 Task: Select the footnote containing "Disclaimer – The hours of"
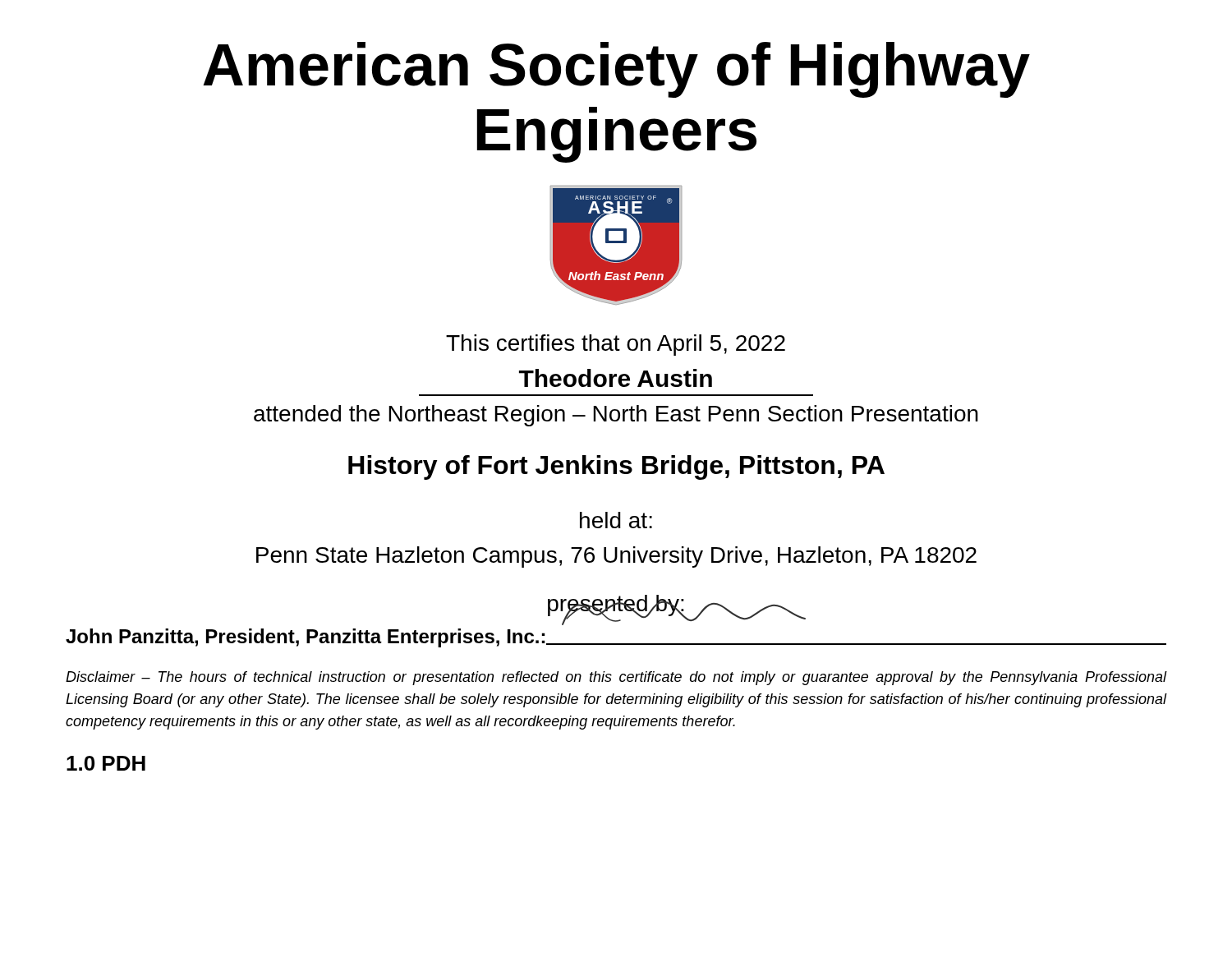[x=616, y=699]
